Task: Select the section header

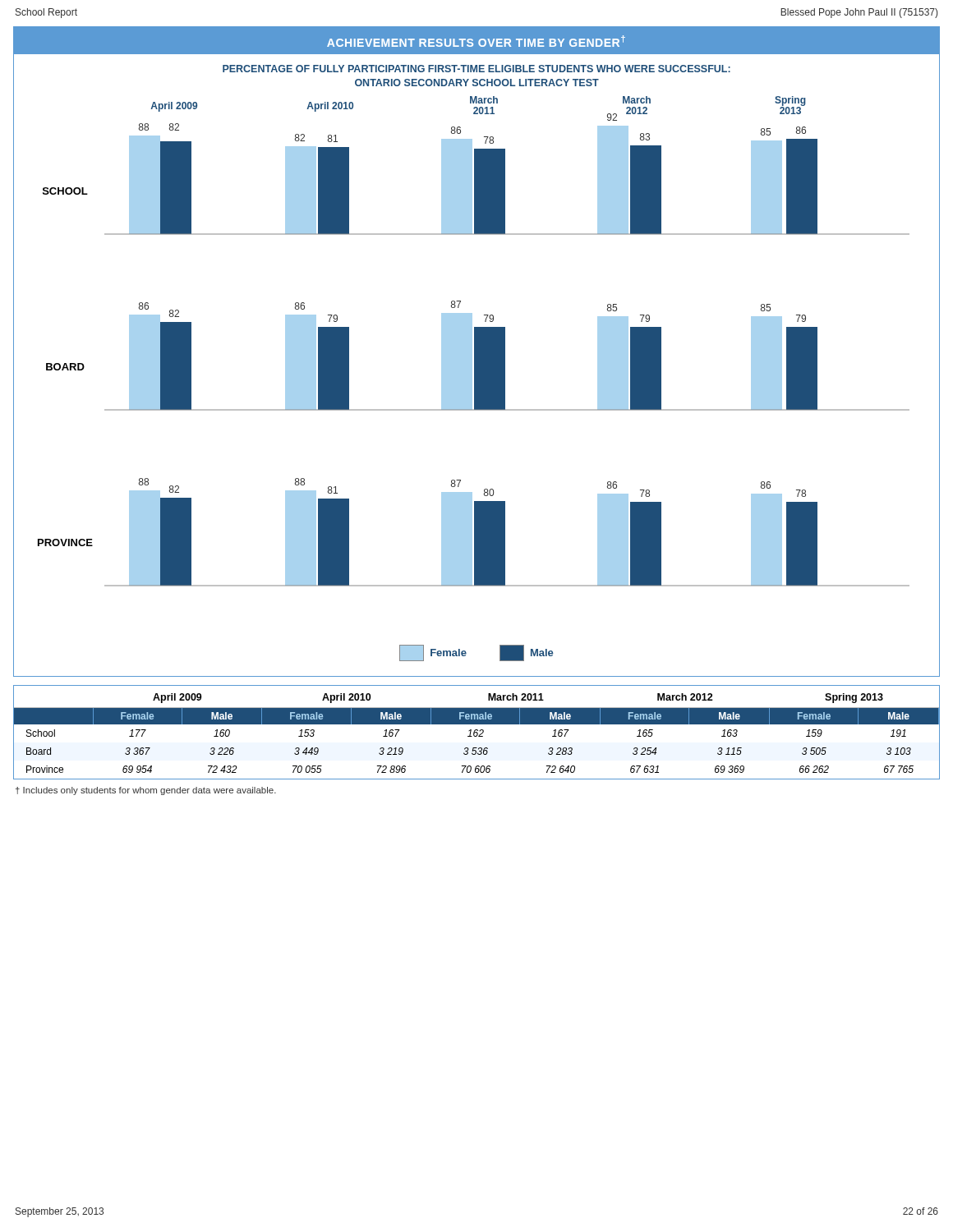Action: point(476,41)
